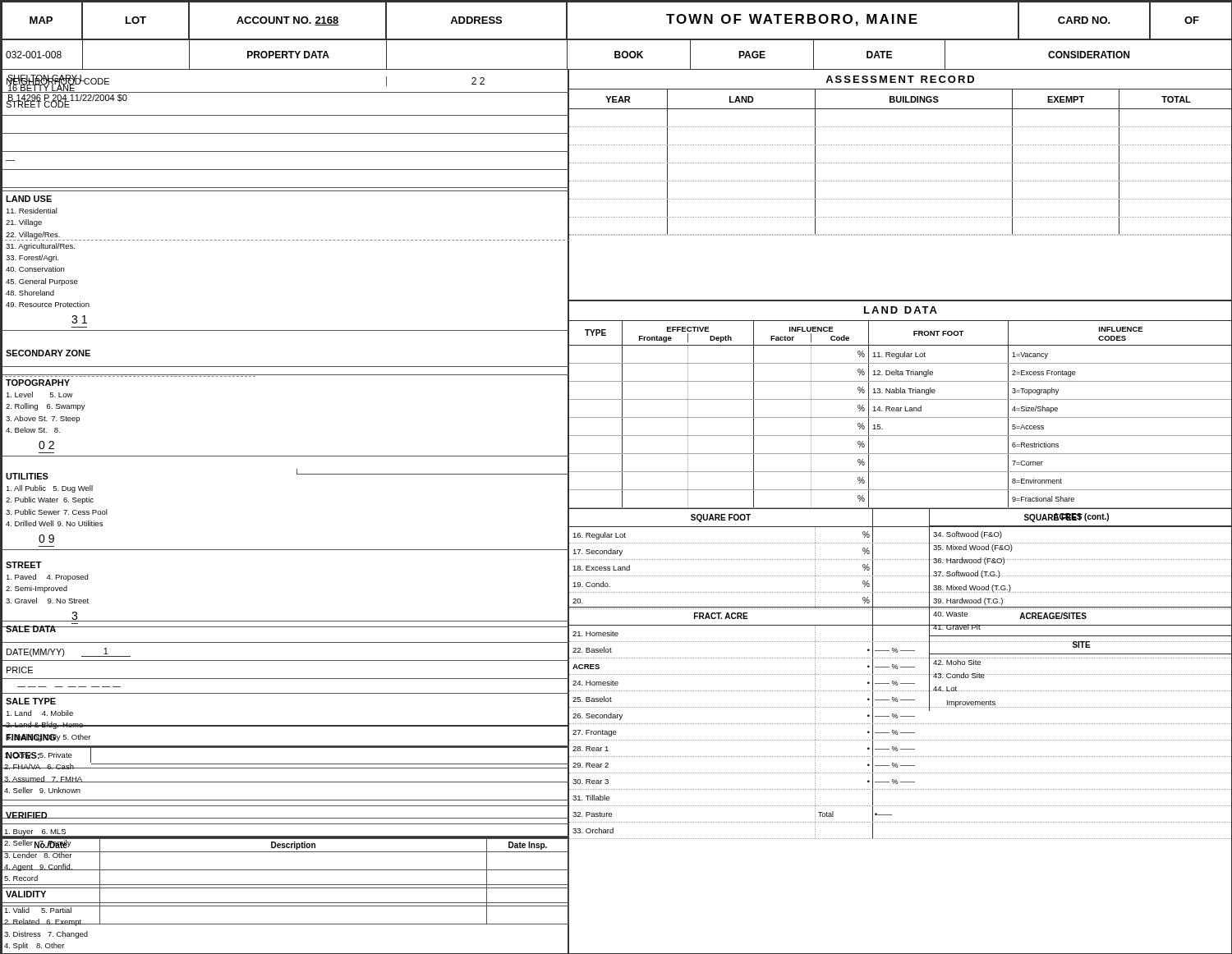
Task: Find the block on this page that starts "Paved4. Proposed 2. Semi-Improved 3. Gravel9."
Action: (x=47, y=578)
